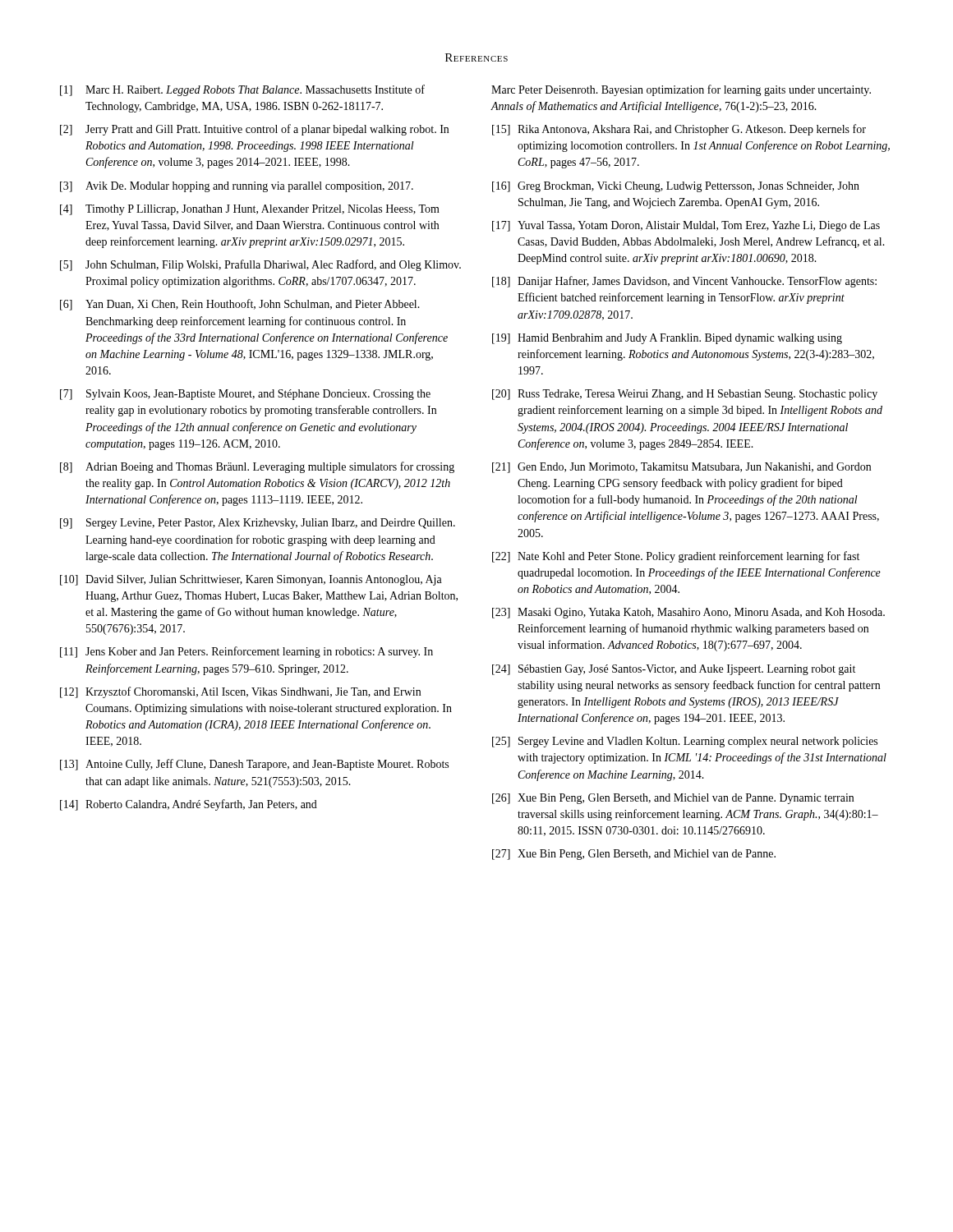Point to the text starting "[11] Jens Kober and Jan Peters. Reinforcement"

260,661
